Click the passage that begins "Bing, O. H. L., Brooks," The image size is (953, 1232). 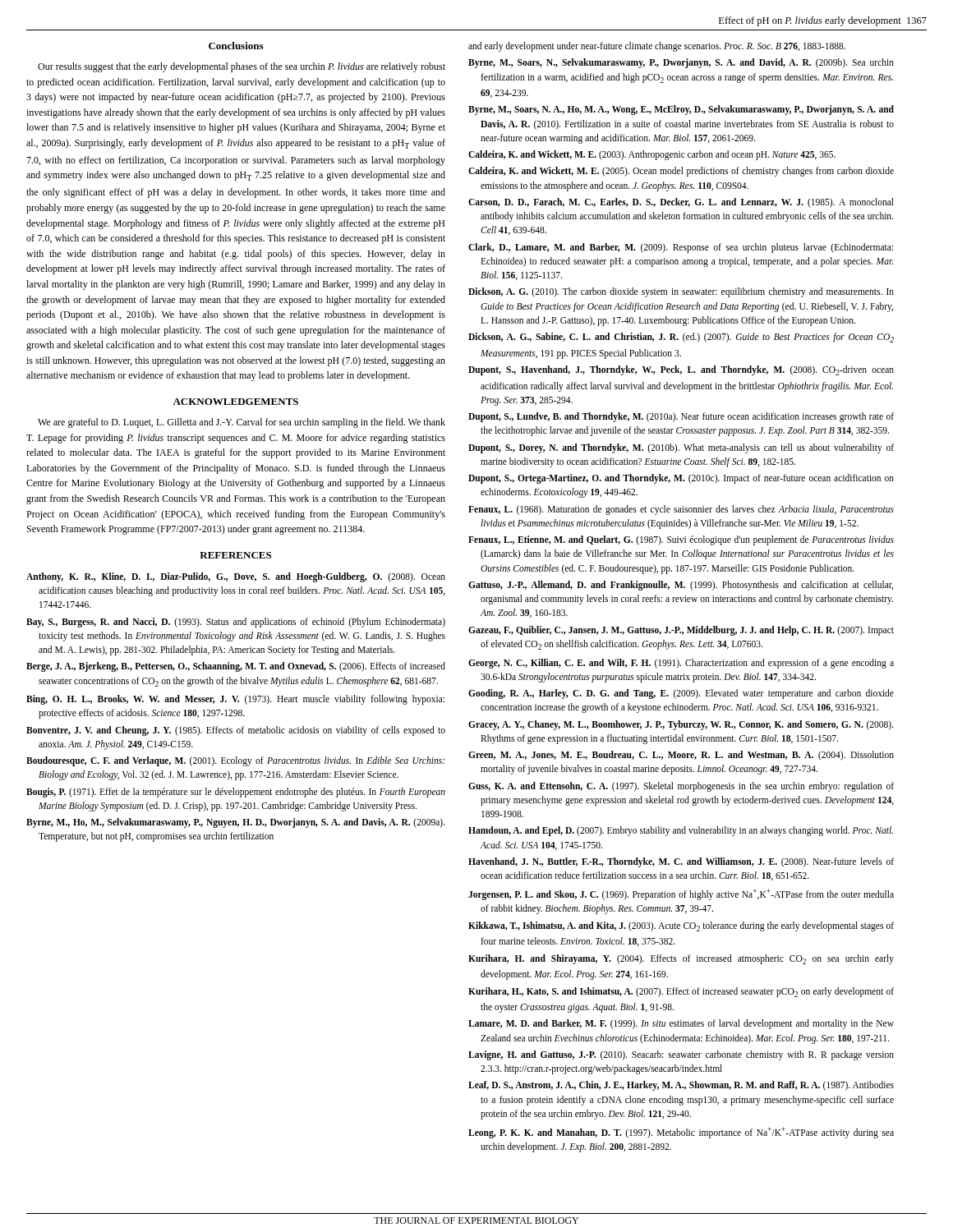pyautogui.click(x=236, y=707)
